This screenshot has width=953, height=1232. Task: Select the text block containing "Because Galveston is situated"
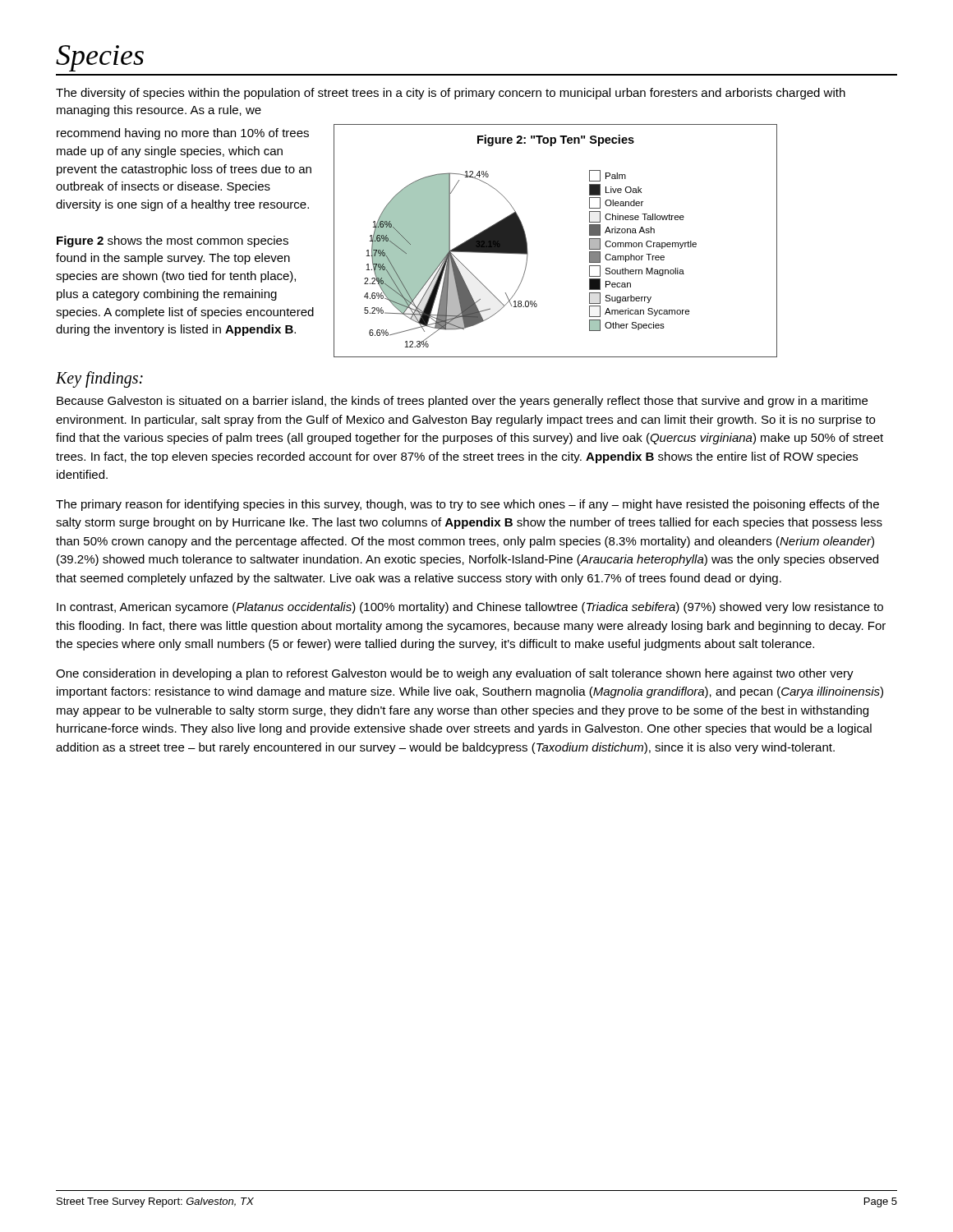470,437
